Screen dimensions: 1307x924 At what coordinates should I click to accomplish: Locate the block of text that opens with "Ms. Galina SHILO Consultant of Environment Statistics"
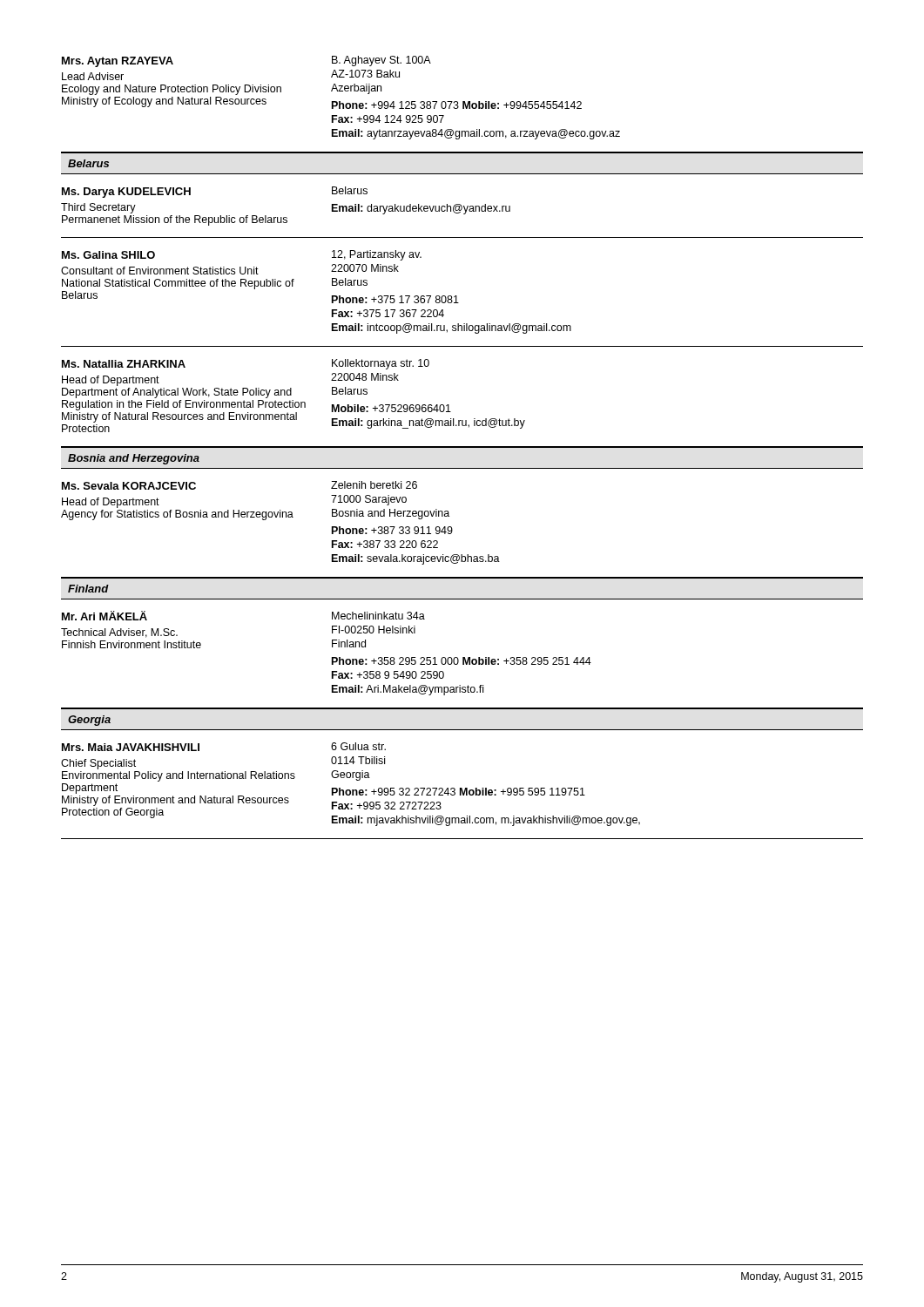tap(462, 292)
